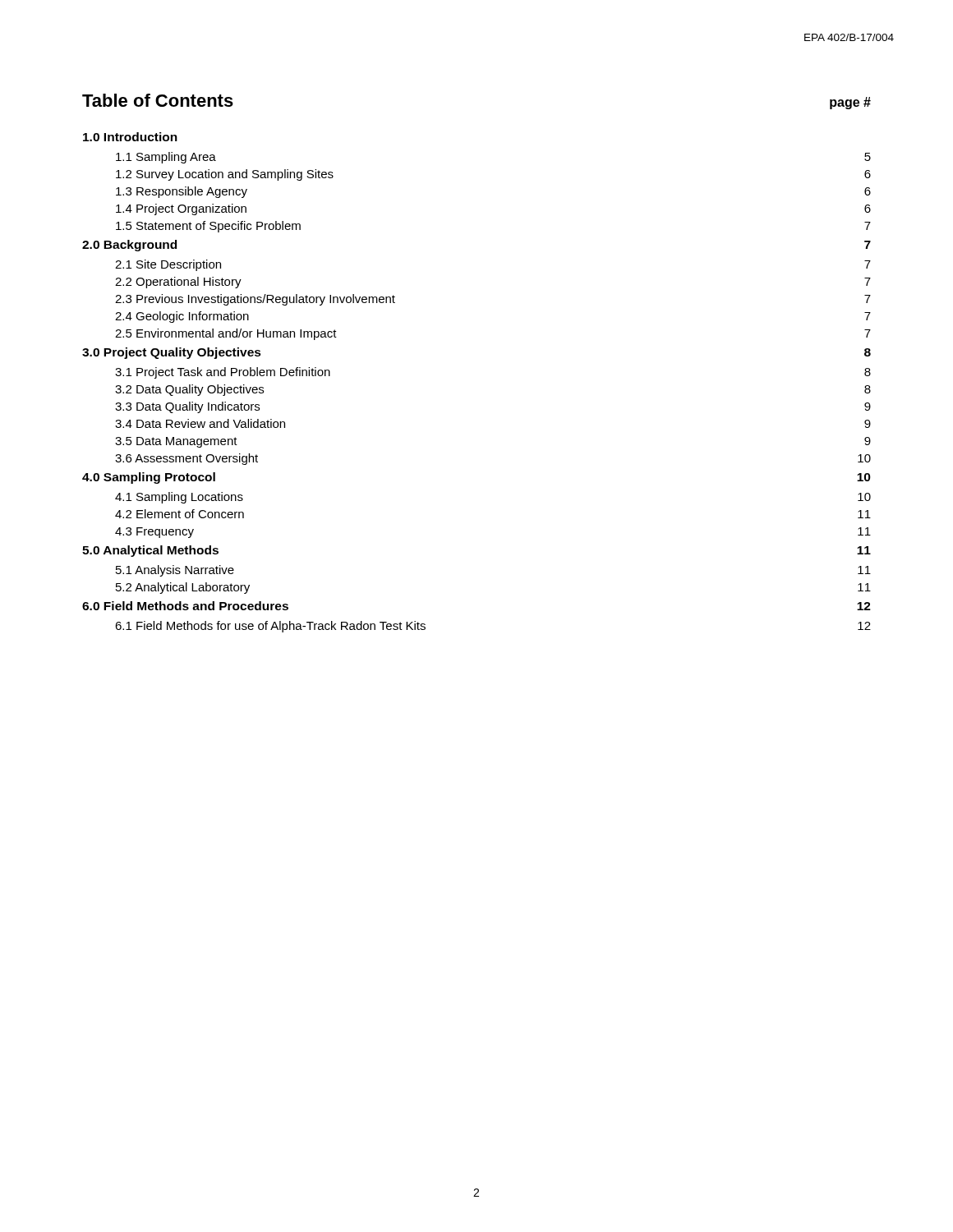Point to the text starting "4.0 Sampling Protocol 10"
This screenshot has height=1232, width=953.
click(147, 478)
